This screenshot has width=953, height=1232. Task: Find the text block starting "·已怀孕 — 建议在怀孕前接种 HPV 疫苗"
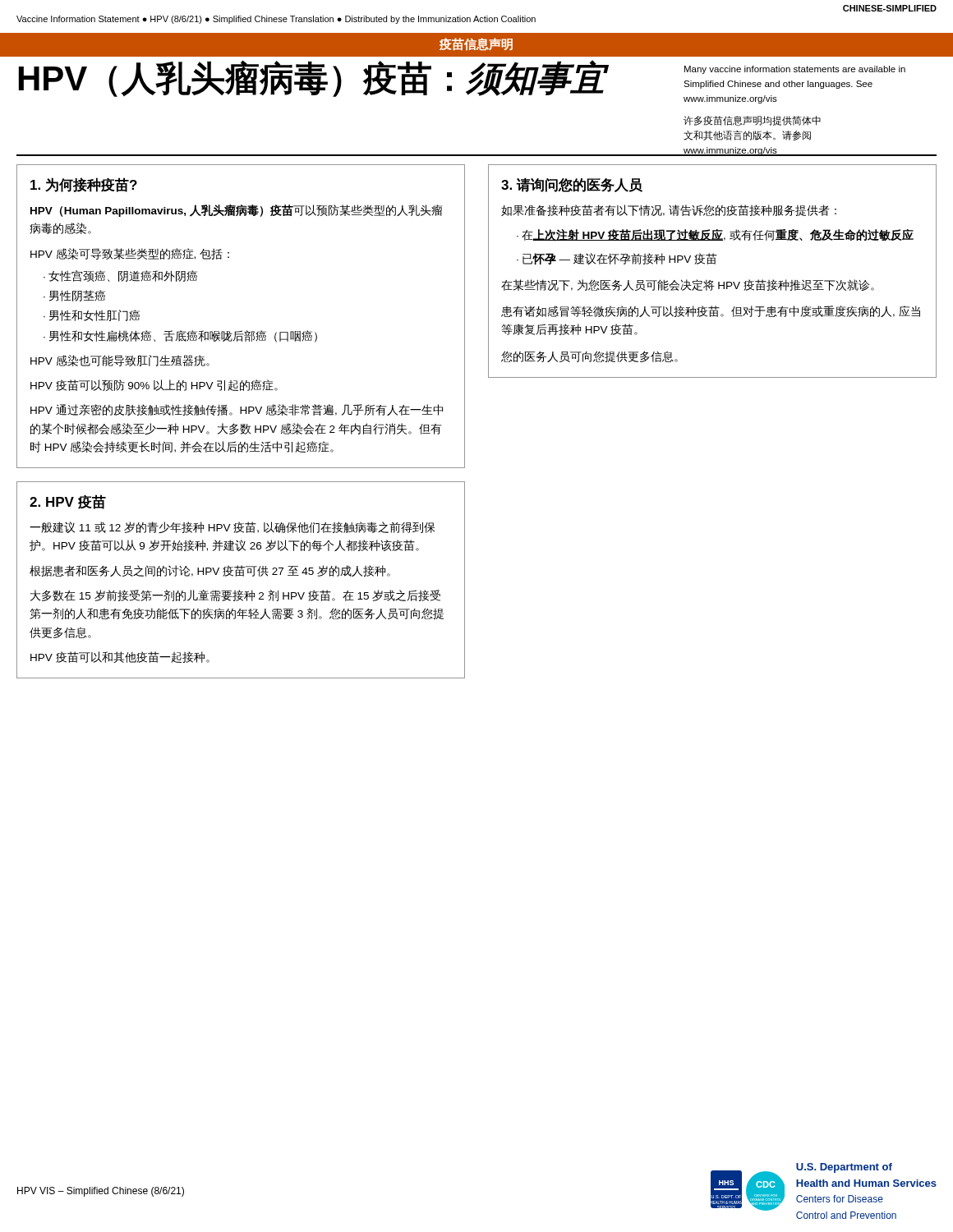point(617,259)
